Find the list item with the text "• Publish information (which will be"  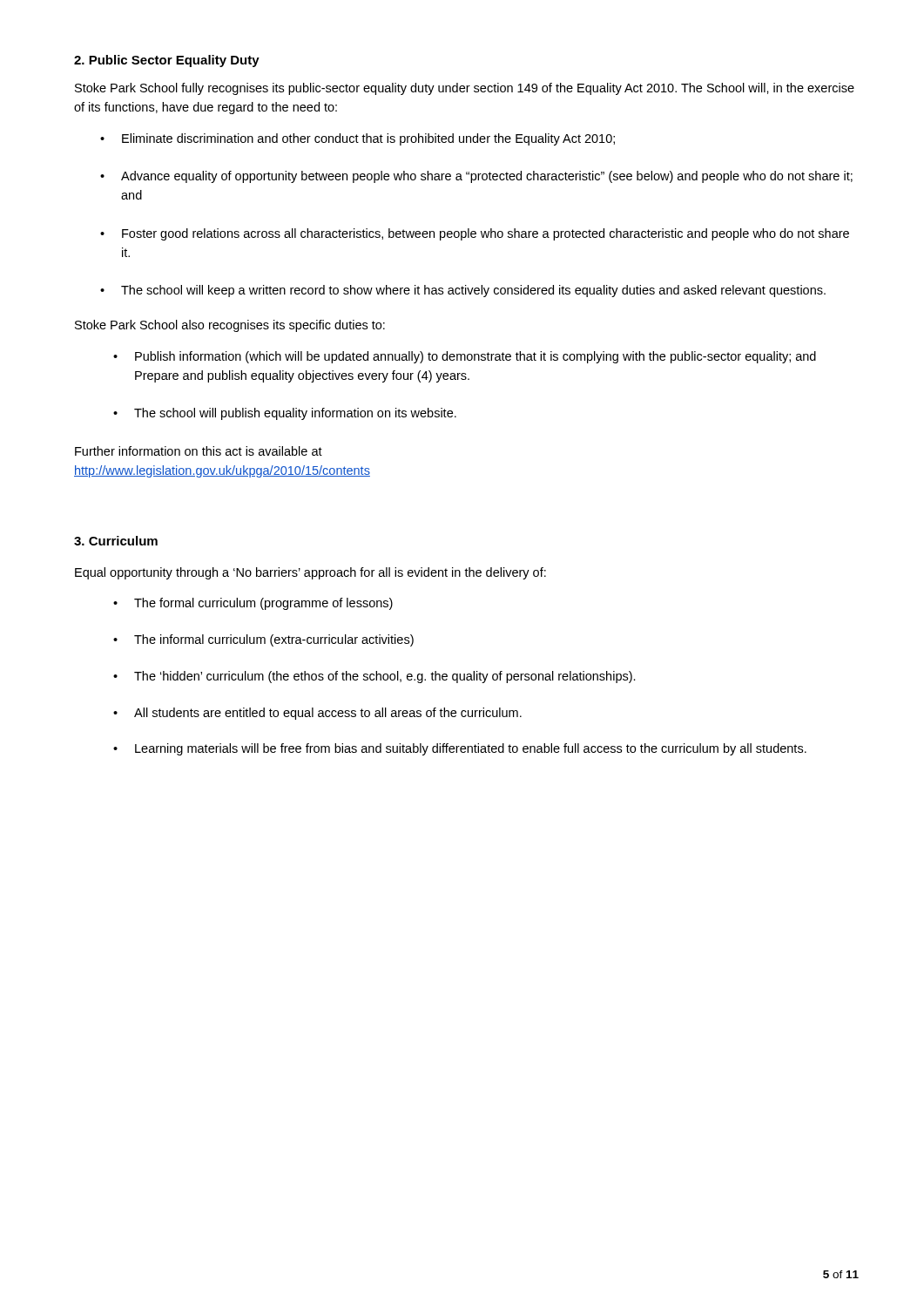click(486, 366)
